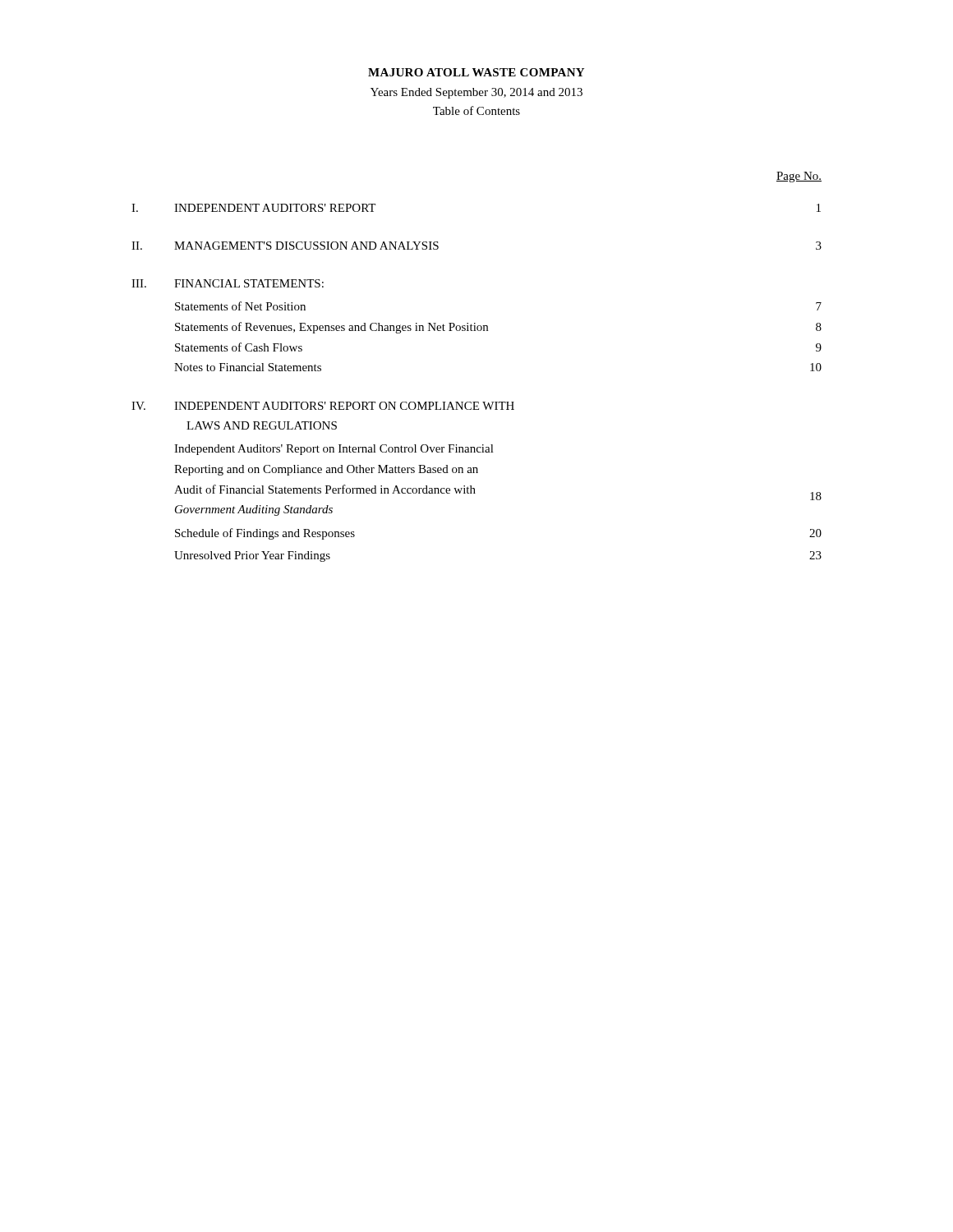Screen dimensions: 1232x953
Task: Point to the text block starting "II. MANAGEMENT'S DISCUSSION AND ANALYSIS 3"
Action: tap(305, 245)
